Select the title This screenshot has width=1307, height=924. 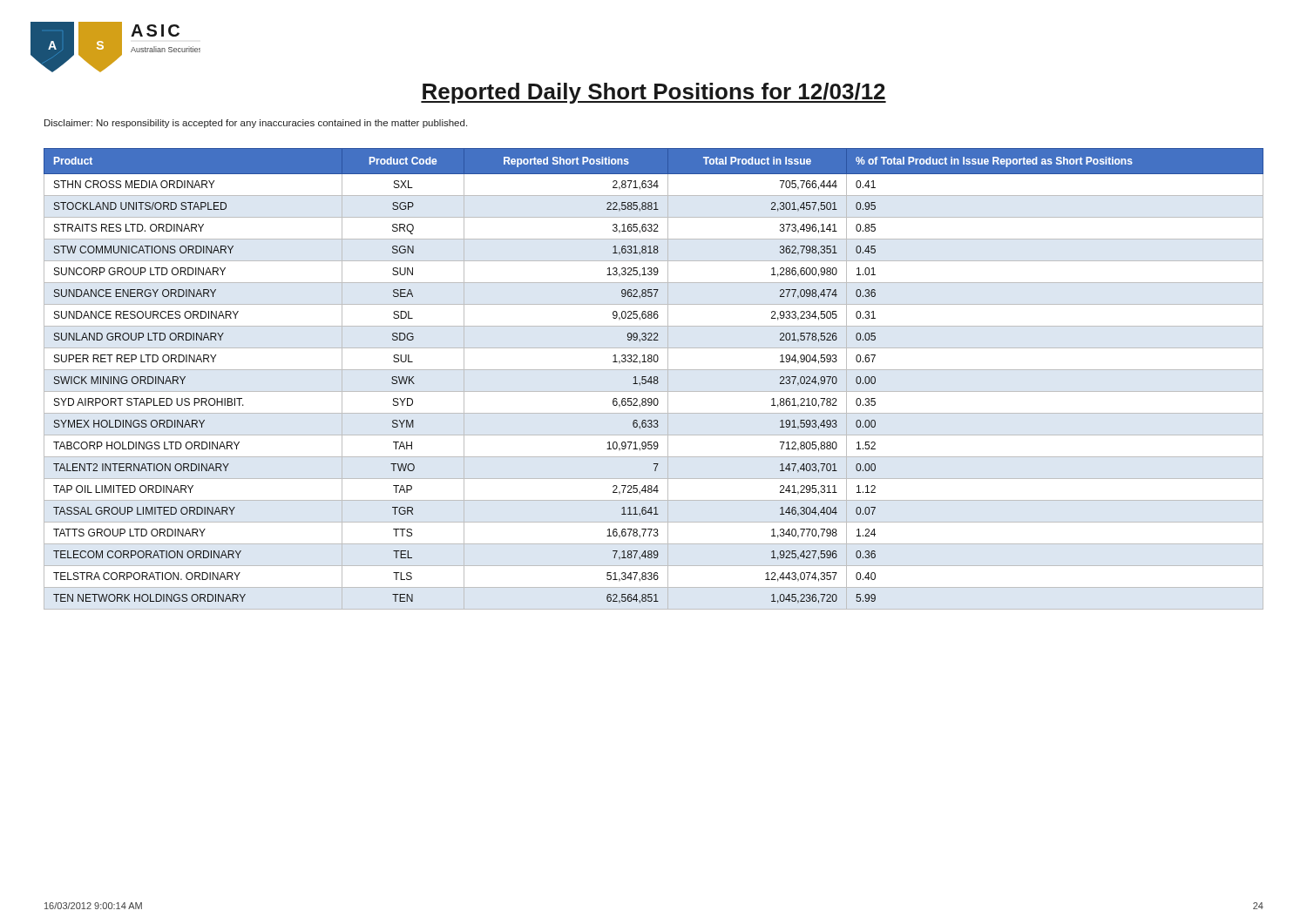tap(654, 92)
